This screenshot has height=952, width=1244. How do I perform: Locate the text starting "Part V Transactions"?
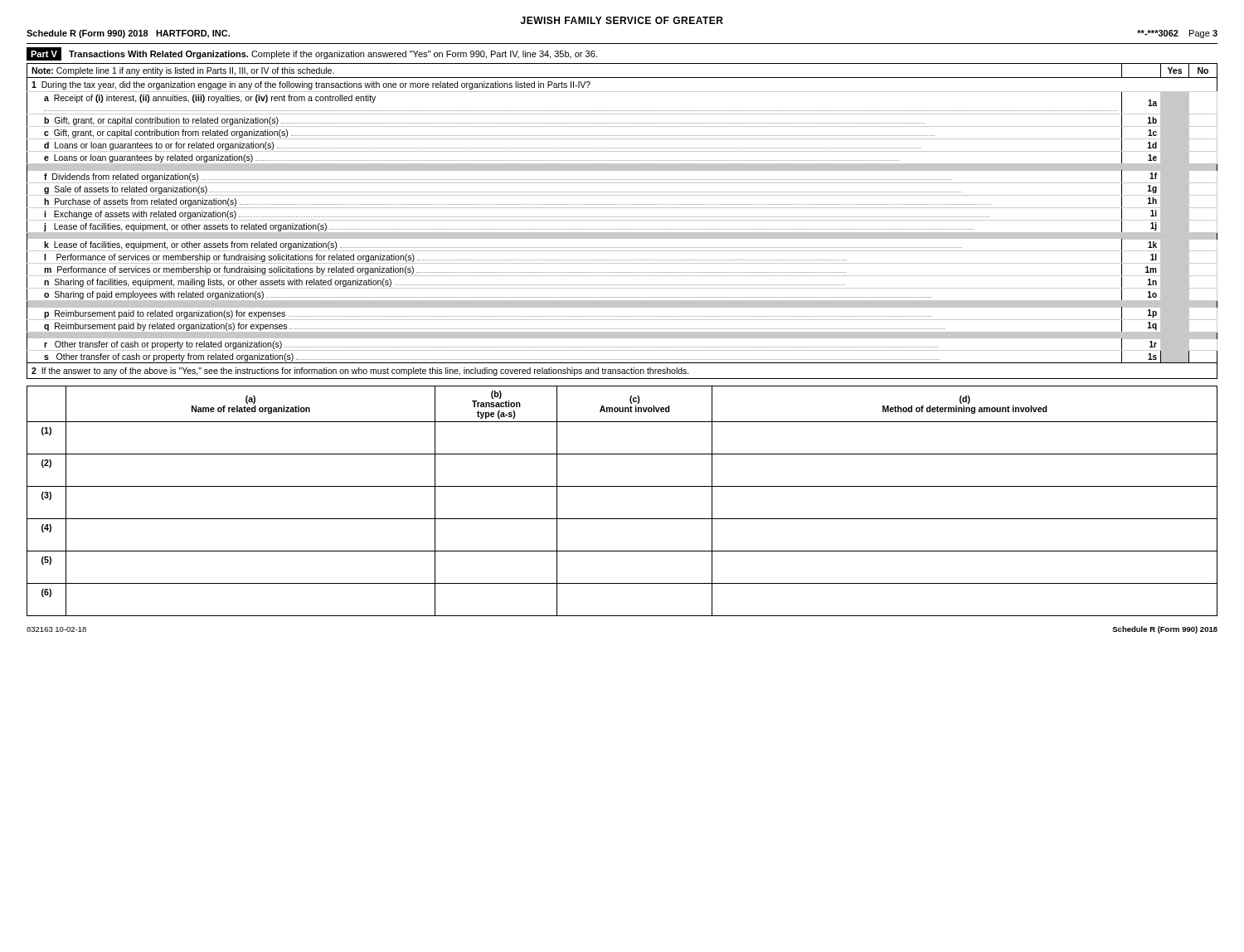pyautogui.click(x=312, y=54)
